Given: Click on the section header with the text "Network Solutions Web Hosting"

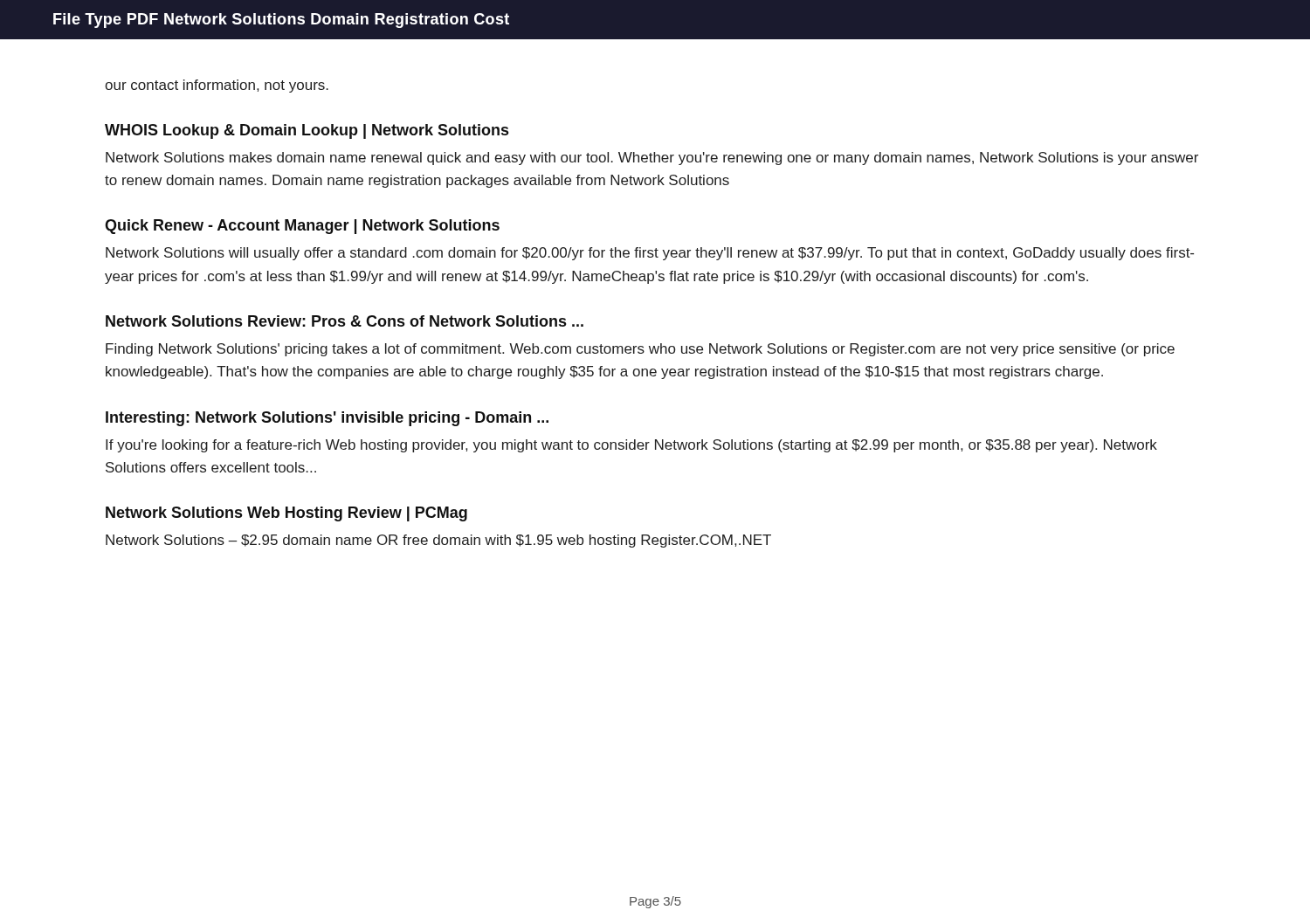Looking at the screenshot, I should [x=286, y=513].
